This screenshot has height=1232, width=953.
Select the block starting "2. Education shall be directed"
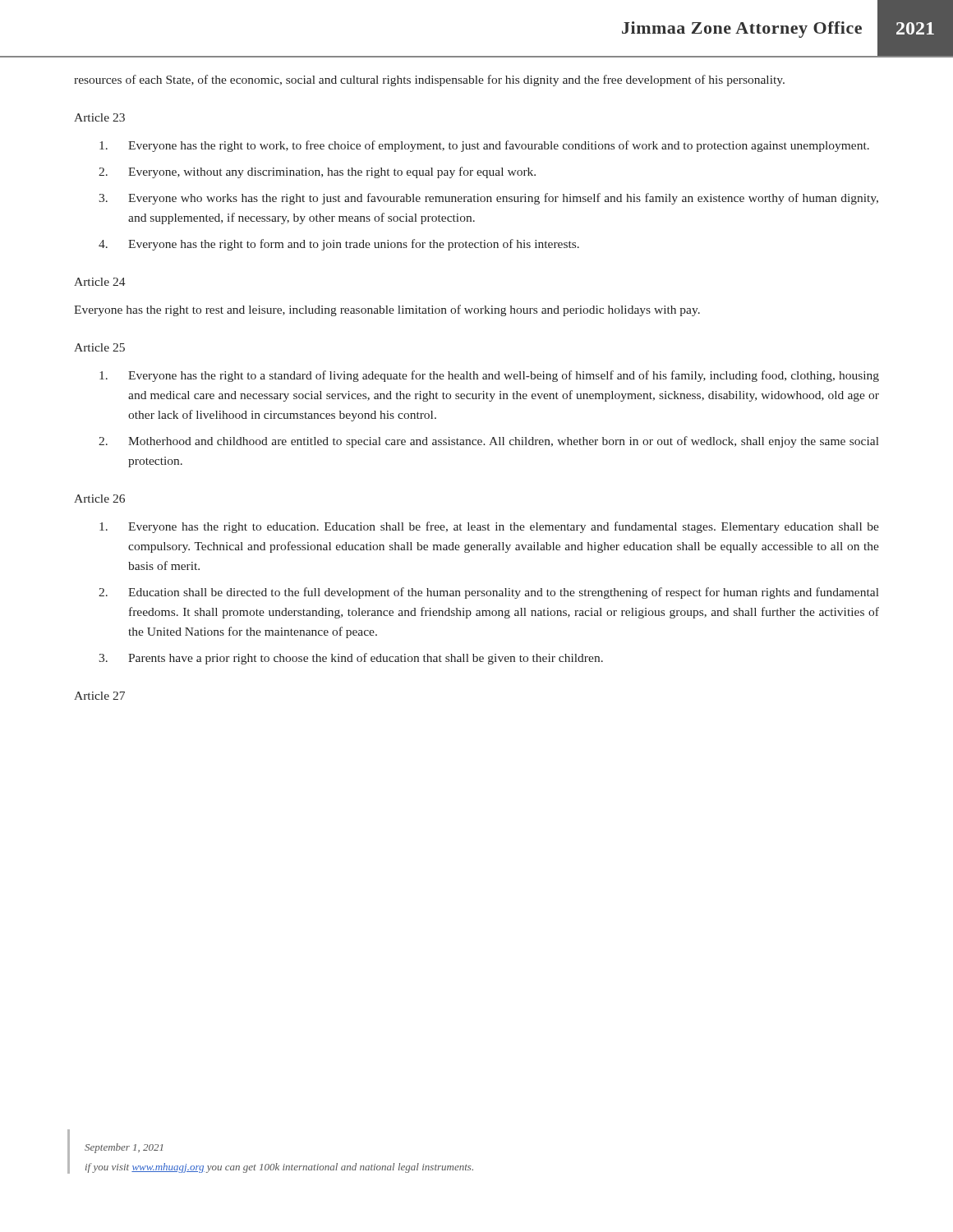(x=489, y=612)
